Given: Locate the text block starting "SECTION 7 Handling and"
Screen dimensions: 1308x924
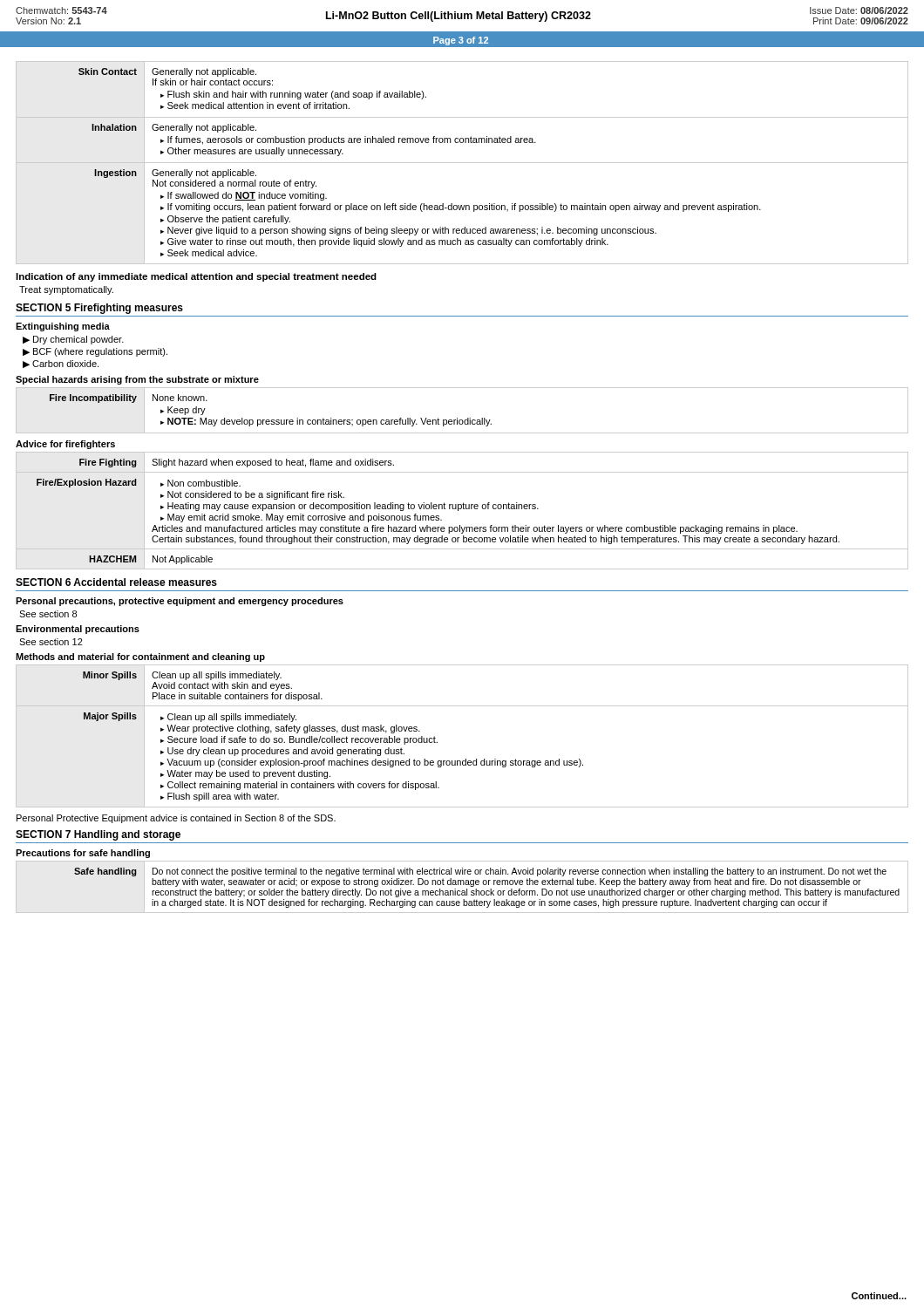Looking at the screenshot, I should click(x=98, y=835).
